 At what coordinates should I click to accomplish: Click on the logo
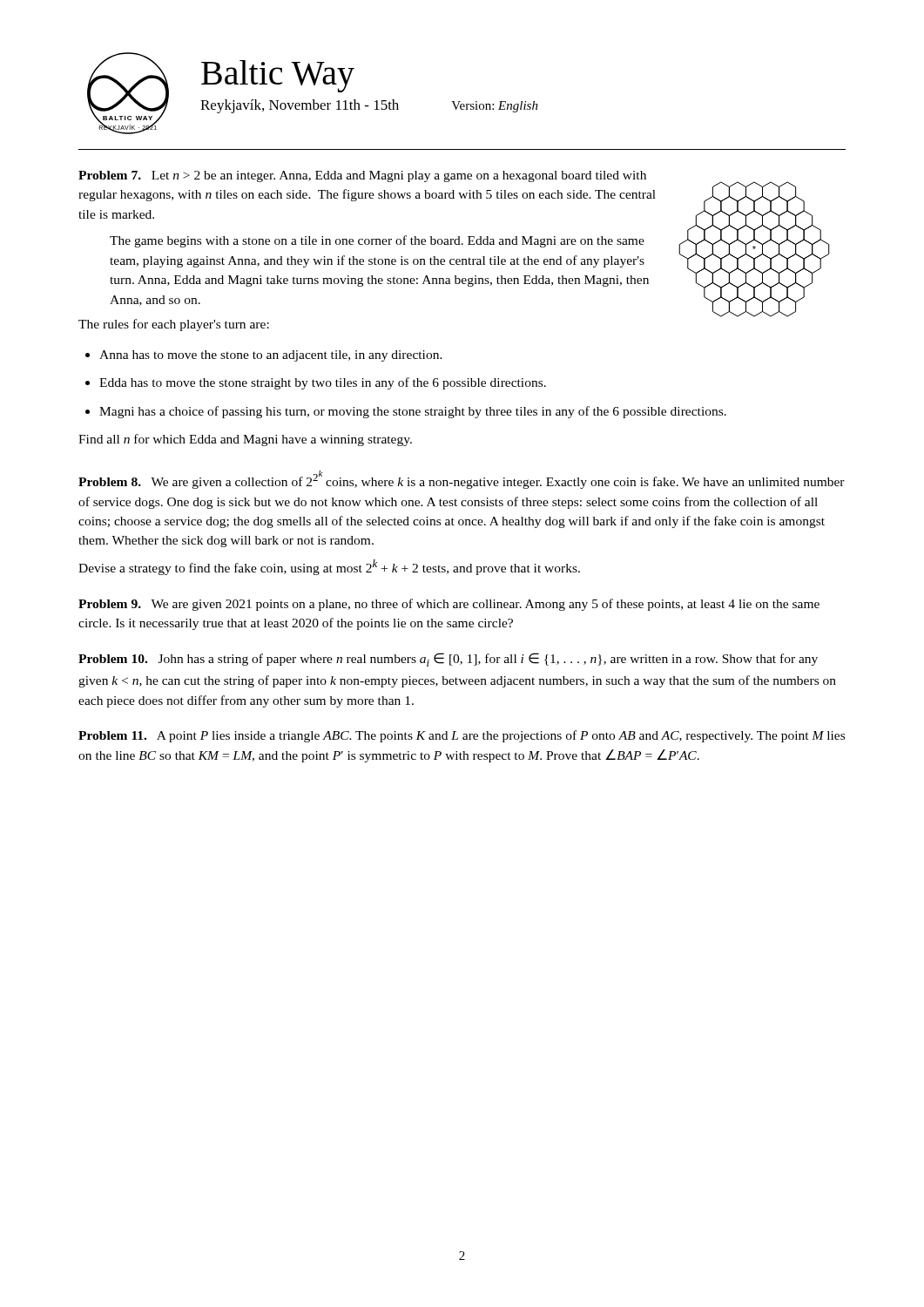(131, 95)
